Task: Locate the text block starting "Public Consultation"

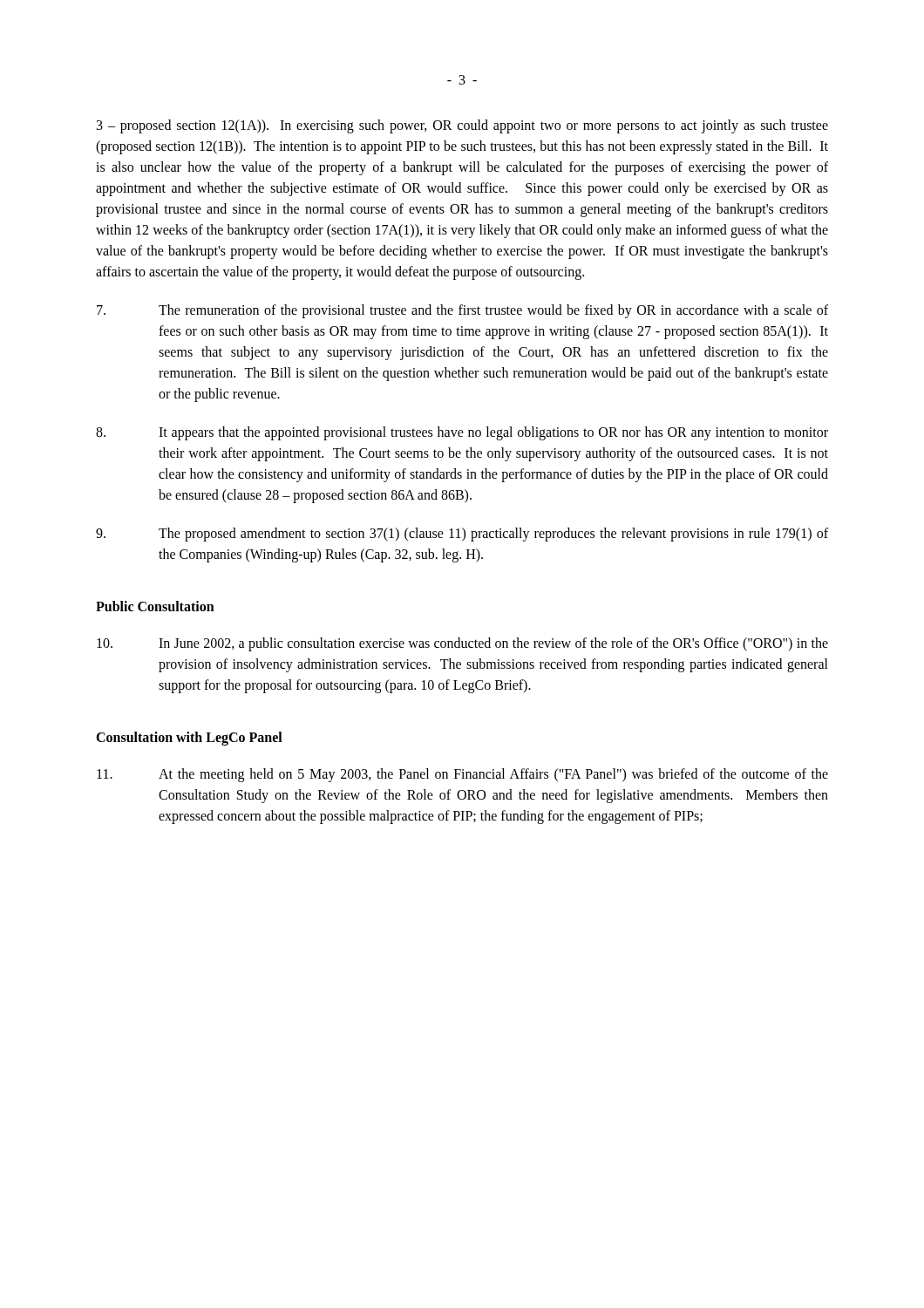Action: click(x=155, y=606)
